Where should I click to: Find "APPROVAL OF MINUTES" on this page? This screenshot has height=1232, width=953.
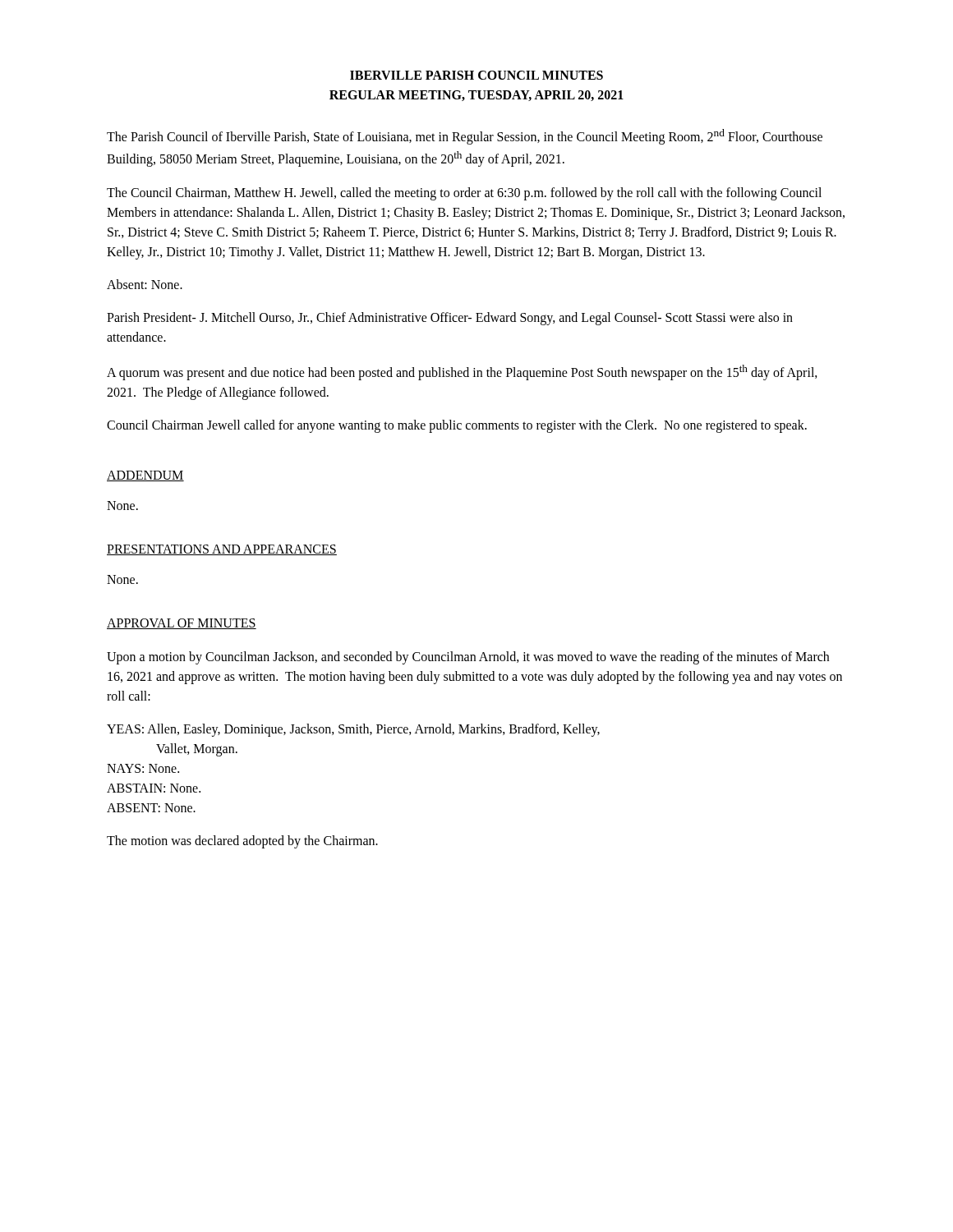click(181, 623)
